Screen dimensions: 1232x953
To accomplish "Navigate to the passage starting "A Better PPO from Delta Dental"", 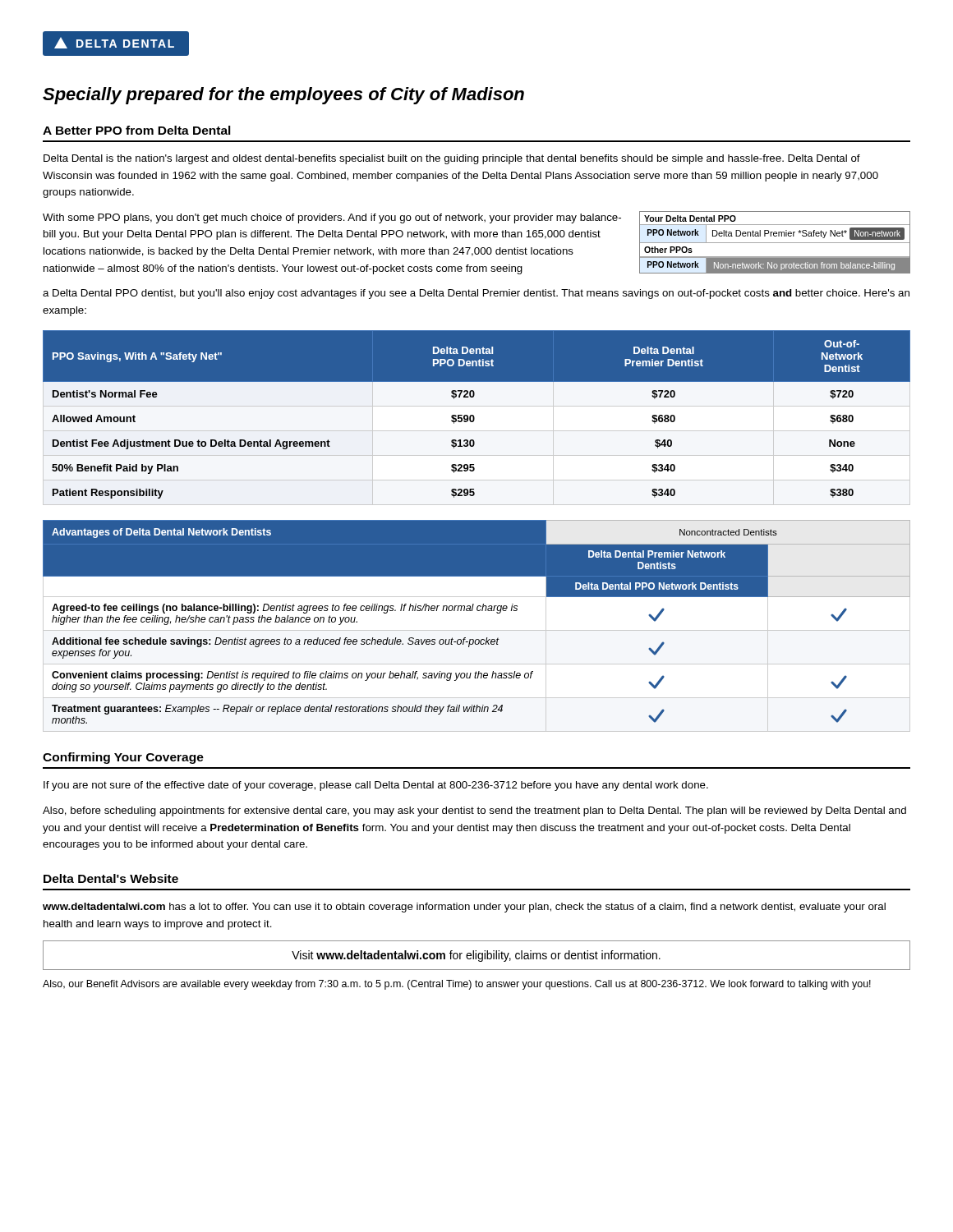I will pyautogui.click(x=137, y=130).
